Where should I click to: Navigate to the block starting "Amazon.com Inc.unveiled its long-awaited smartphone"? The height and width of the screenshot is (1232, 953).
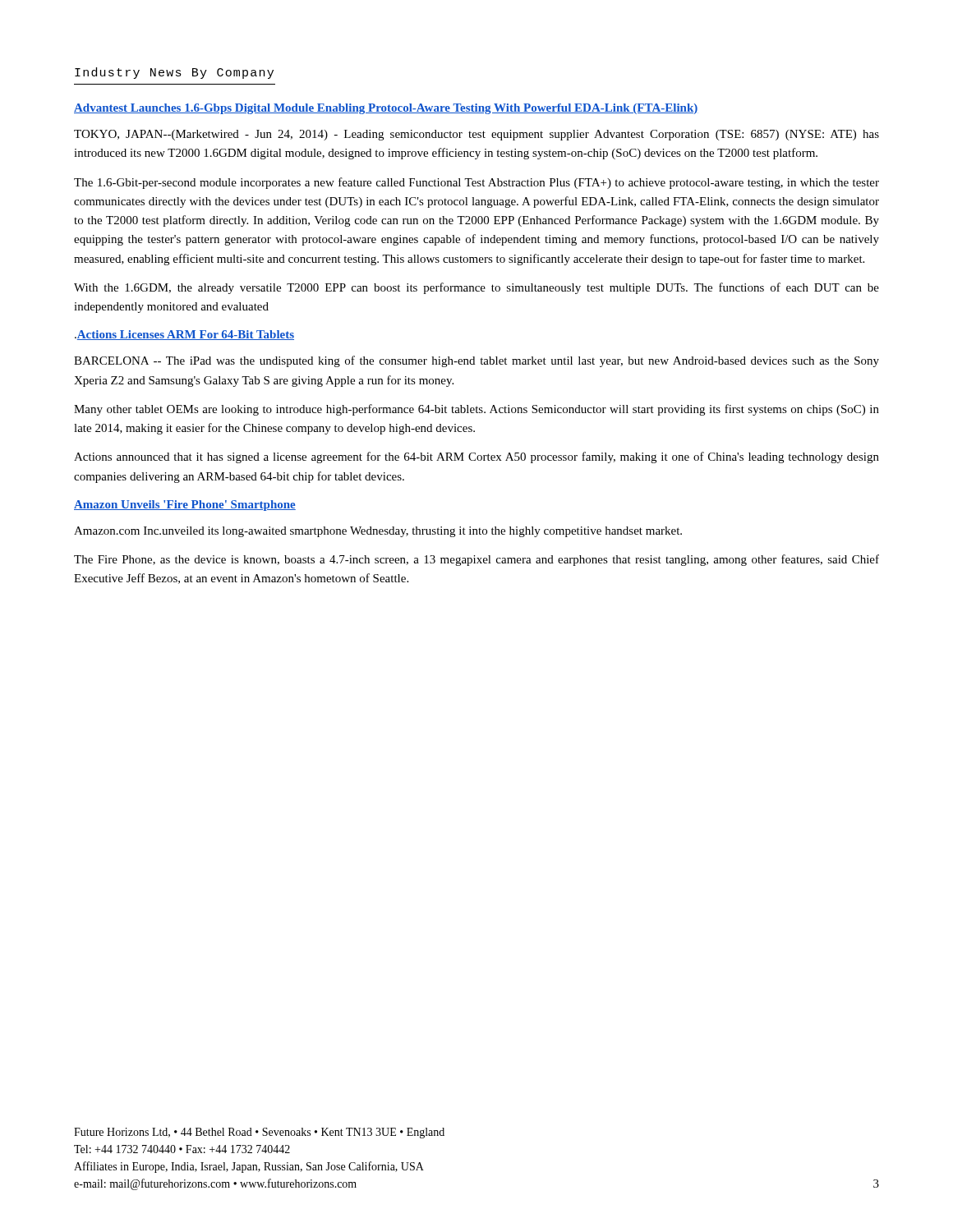coord(378,530)
